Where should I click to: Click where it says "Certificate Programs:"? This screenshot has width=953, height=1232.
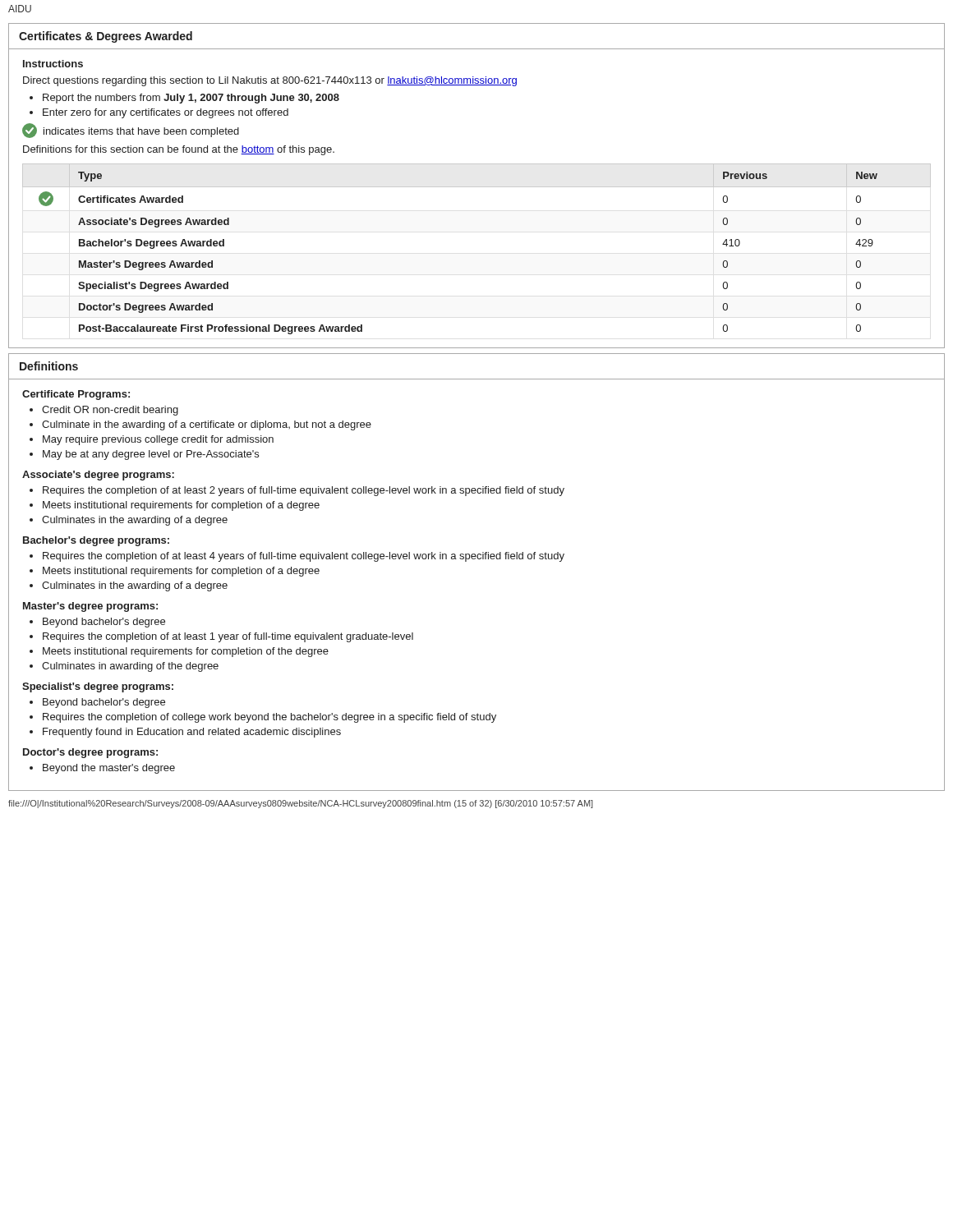(x=77, y=394)
